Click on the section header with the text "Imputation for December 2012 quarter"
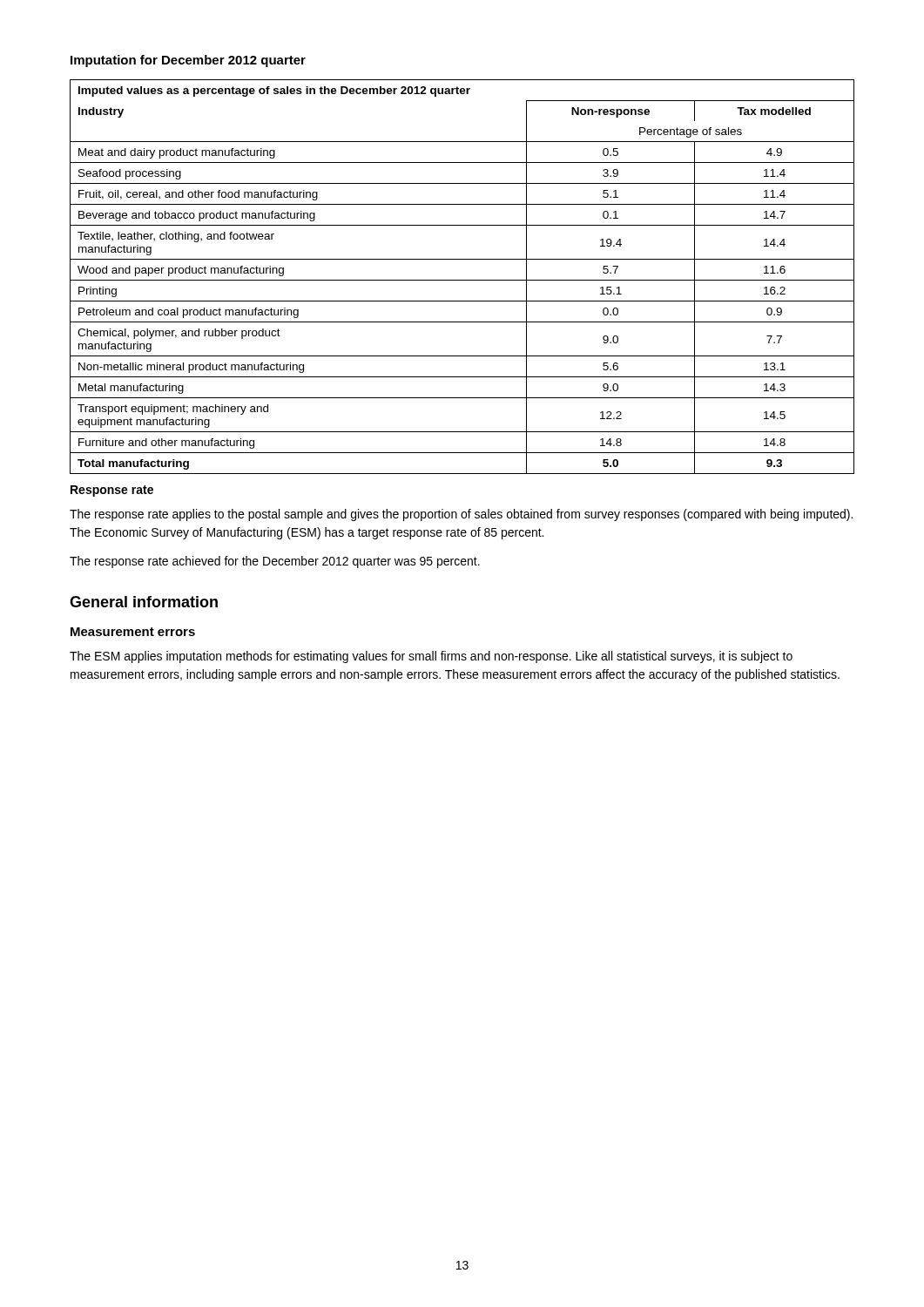 pyautogui.click(x=188, y=60)
